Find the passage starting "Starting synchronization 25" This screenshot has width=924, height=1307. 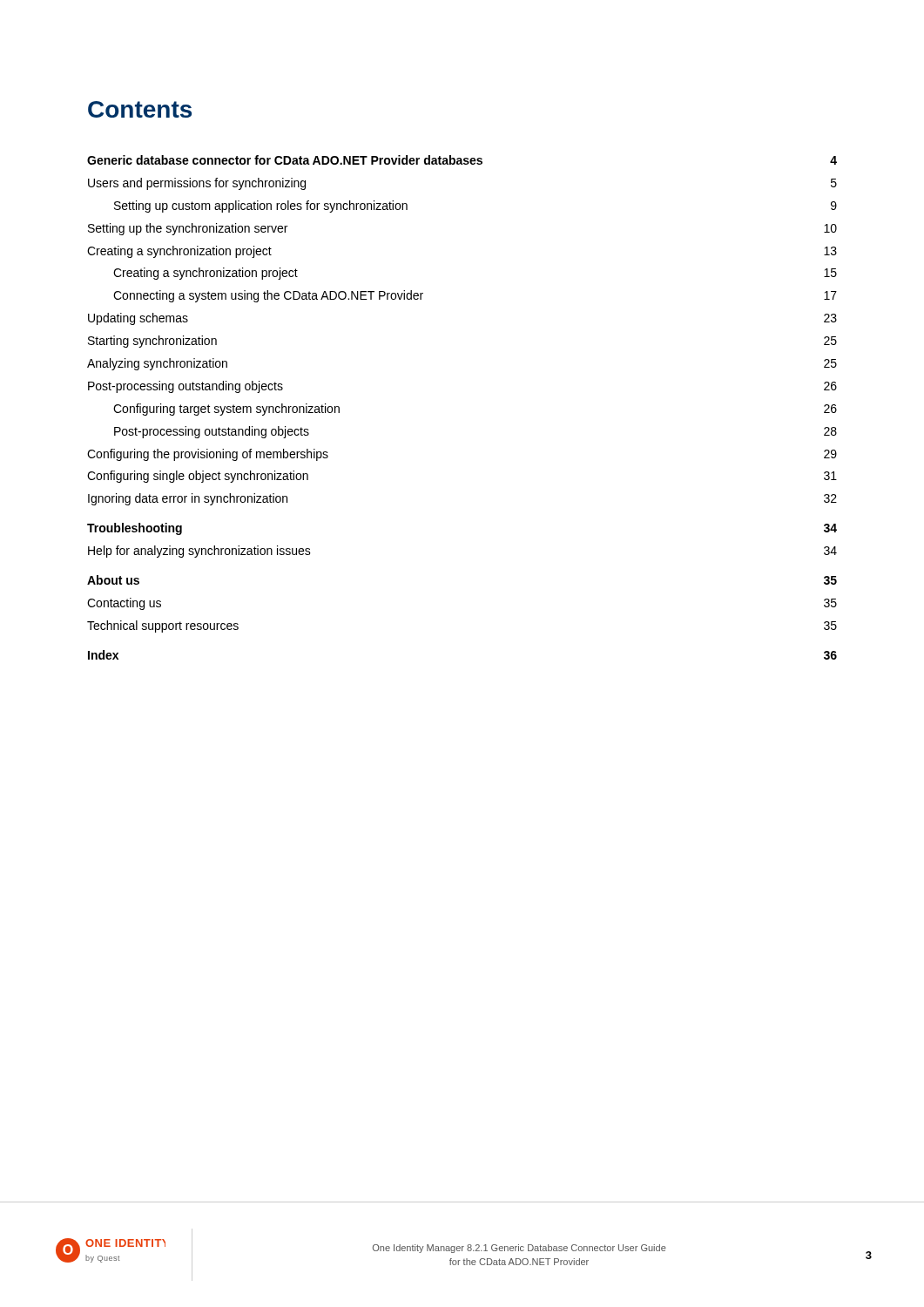[x=153, y=341]
